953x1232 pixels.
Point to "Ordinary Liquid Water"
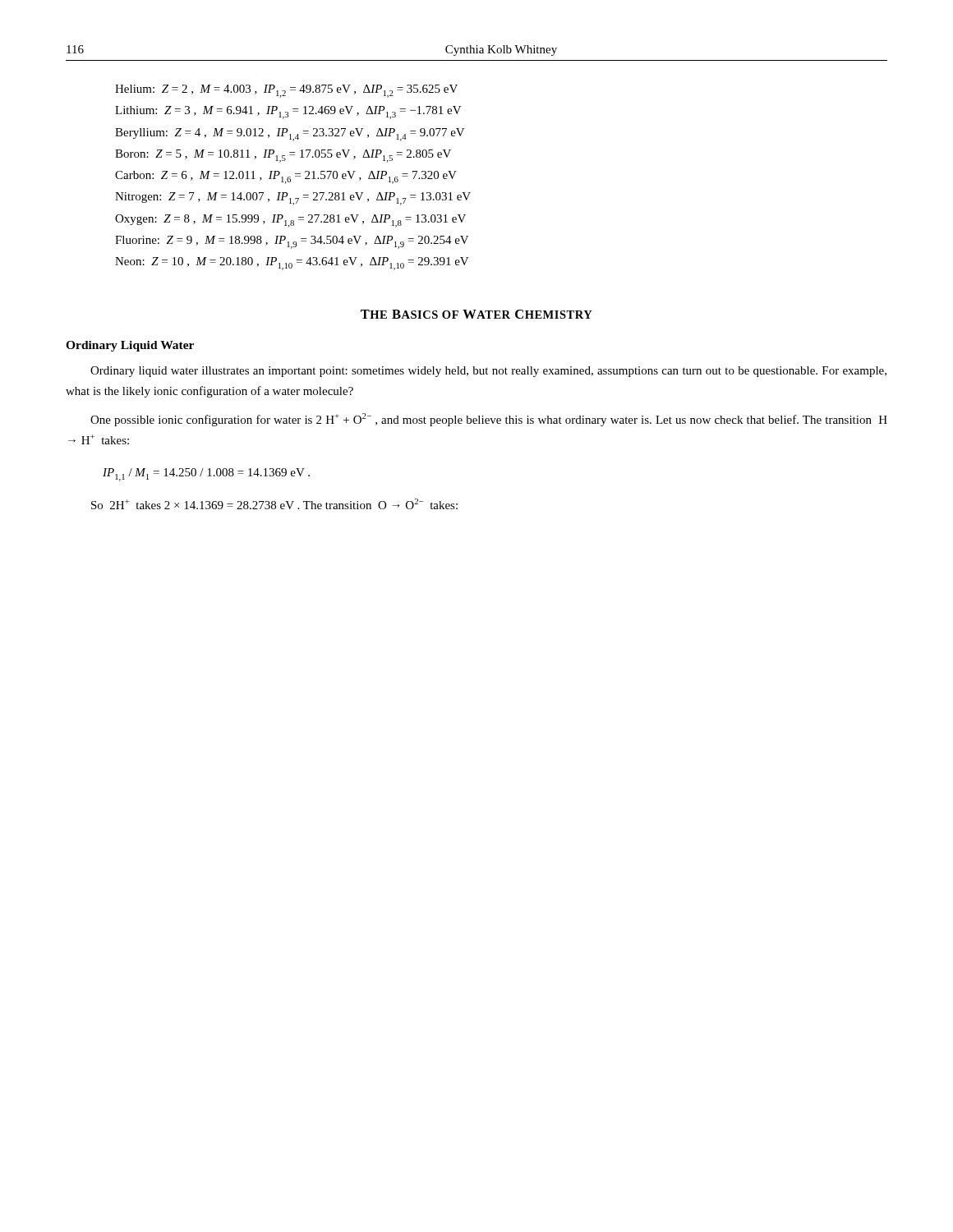(x=130, y=345)
